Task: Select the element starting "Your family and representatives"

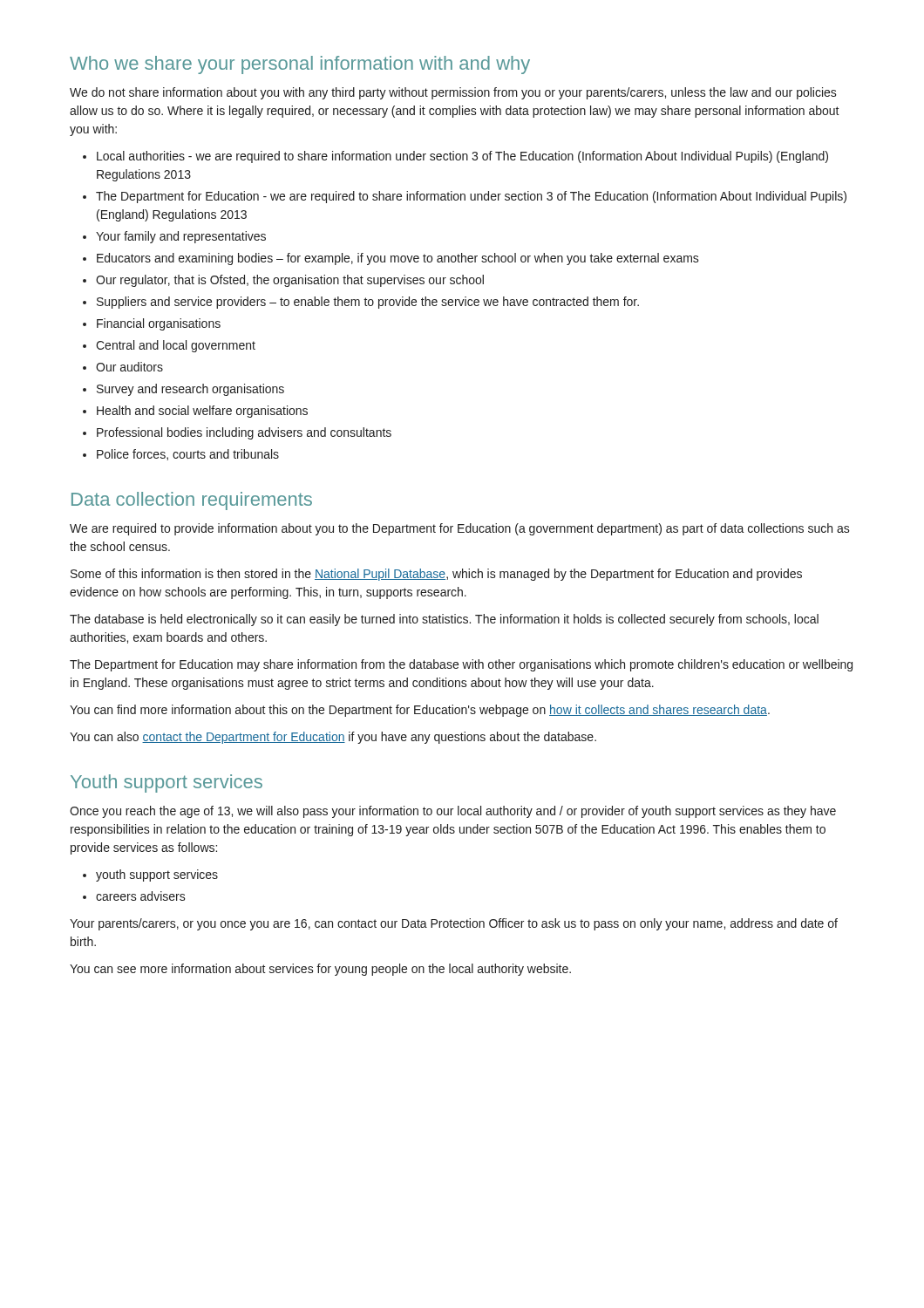Action: (x=181, y=237)
